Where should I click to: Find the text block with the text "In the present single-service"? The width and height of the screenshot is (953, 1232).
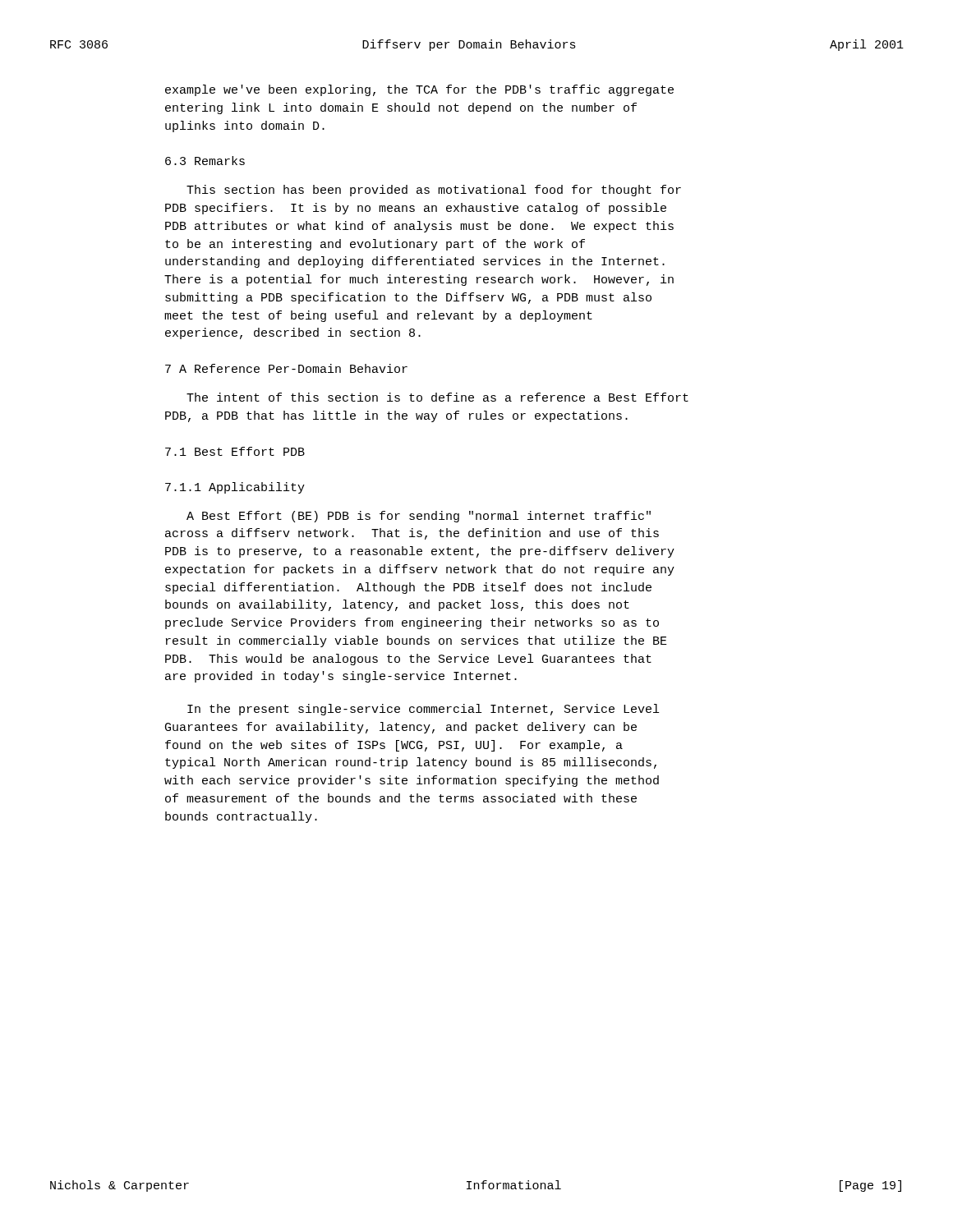(x=412, y=764)
